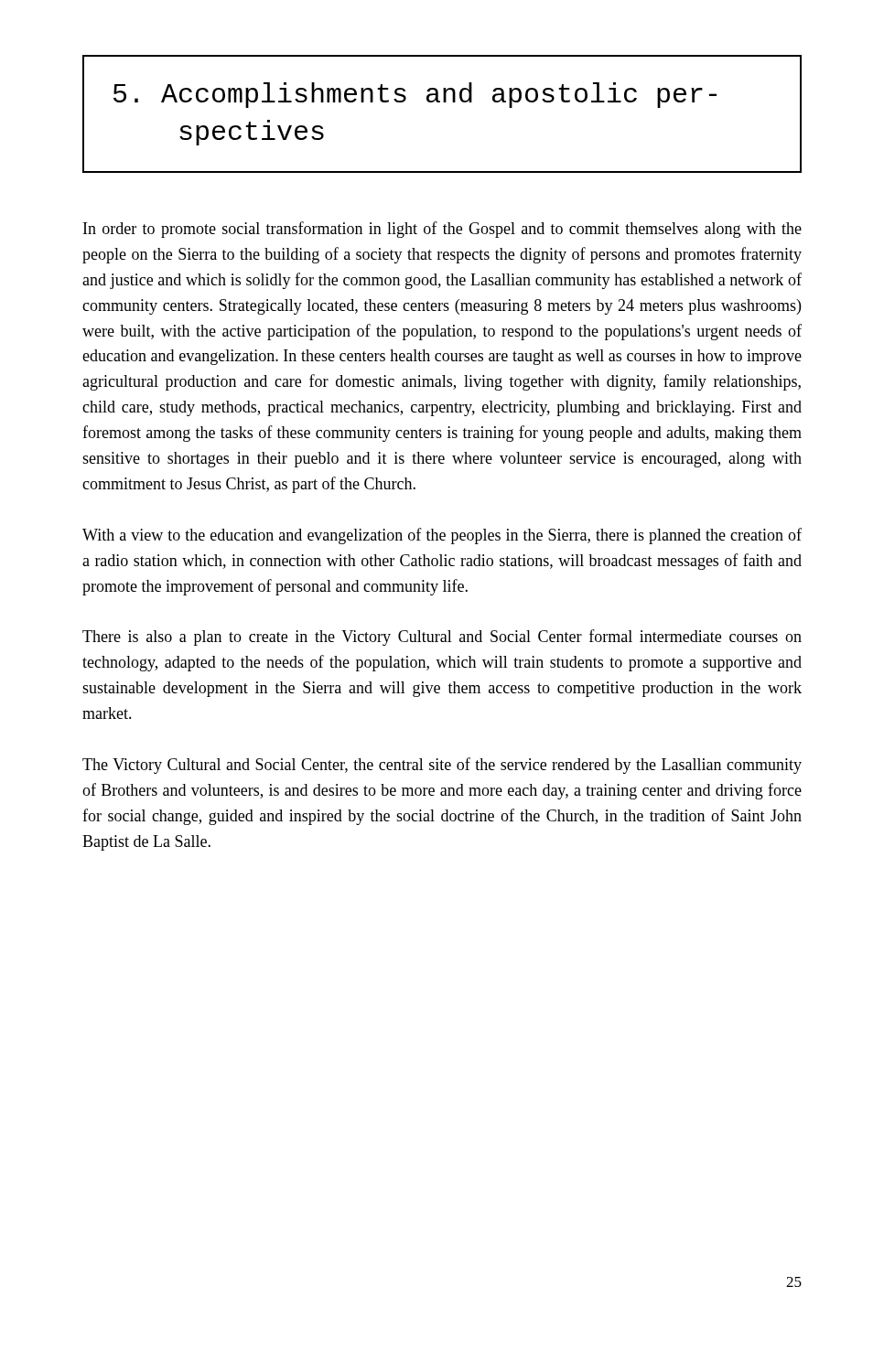The height and width of the screenshot is (1372, 884).
Task: Find the block on this page that starts "With a view to"
Action: [442, 560]
